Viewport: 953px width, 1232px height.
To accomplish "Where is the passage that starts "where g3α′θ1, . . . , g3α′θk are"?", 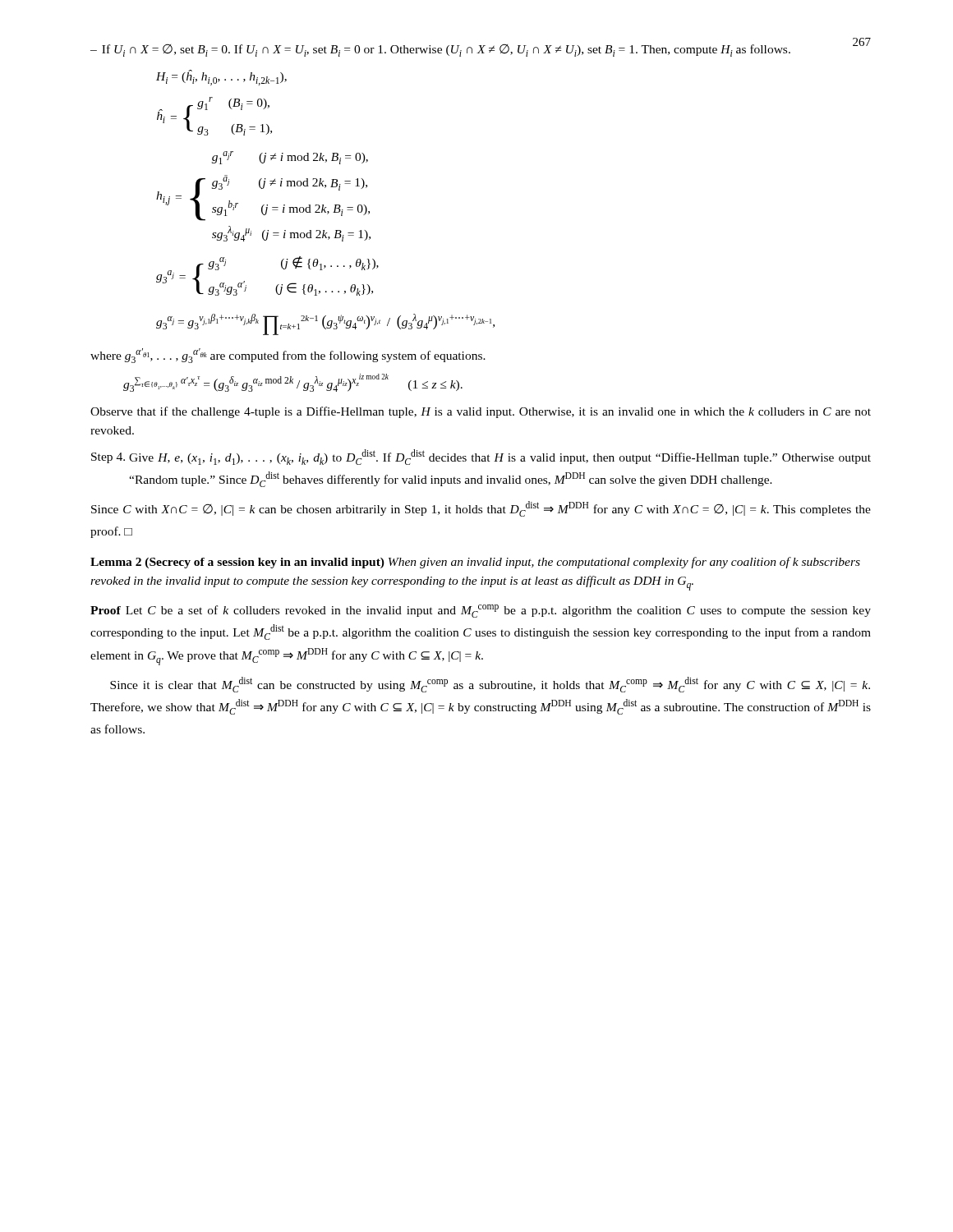I will tap(288, 356).
